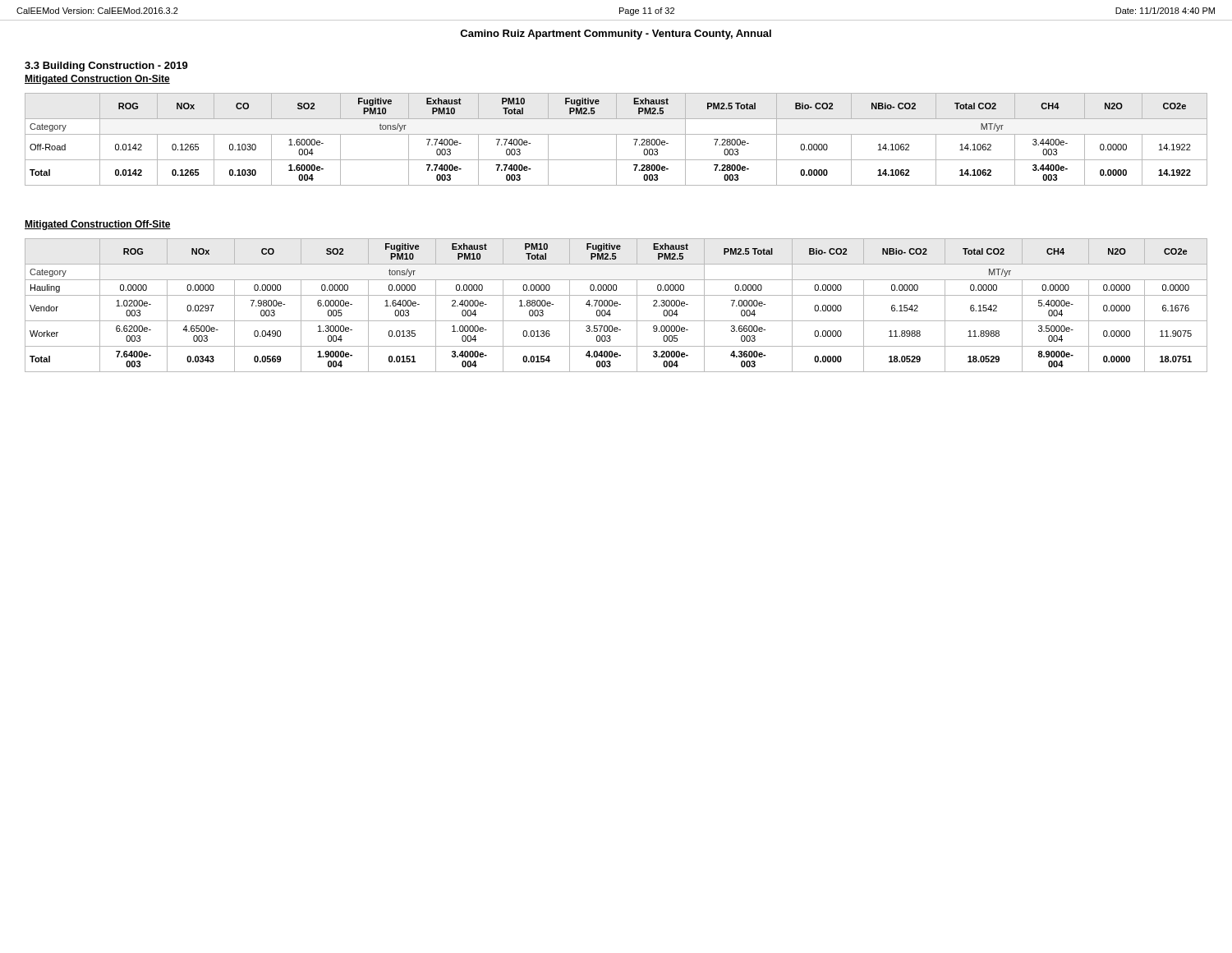Viewport: 1232px width, 953px height.
Task: Find the table that mentions "4.0400e- 003"
Action: (x=616, y=305)
